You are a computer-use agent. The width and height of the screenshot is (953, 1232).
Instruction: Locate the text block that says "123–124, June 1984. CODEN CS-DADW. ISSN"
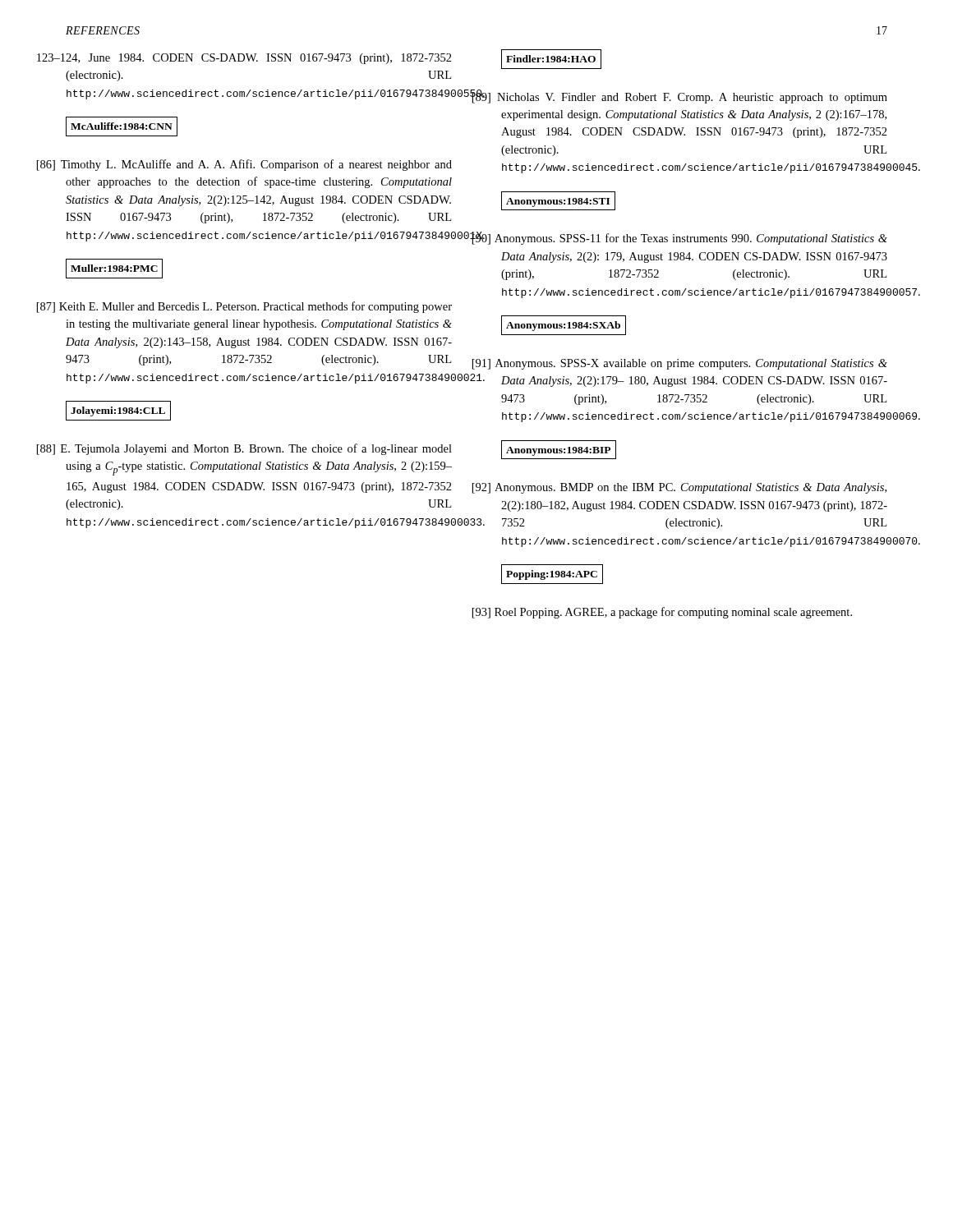coord(259,59)
